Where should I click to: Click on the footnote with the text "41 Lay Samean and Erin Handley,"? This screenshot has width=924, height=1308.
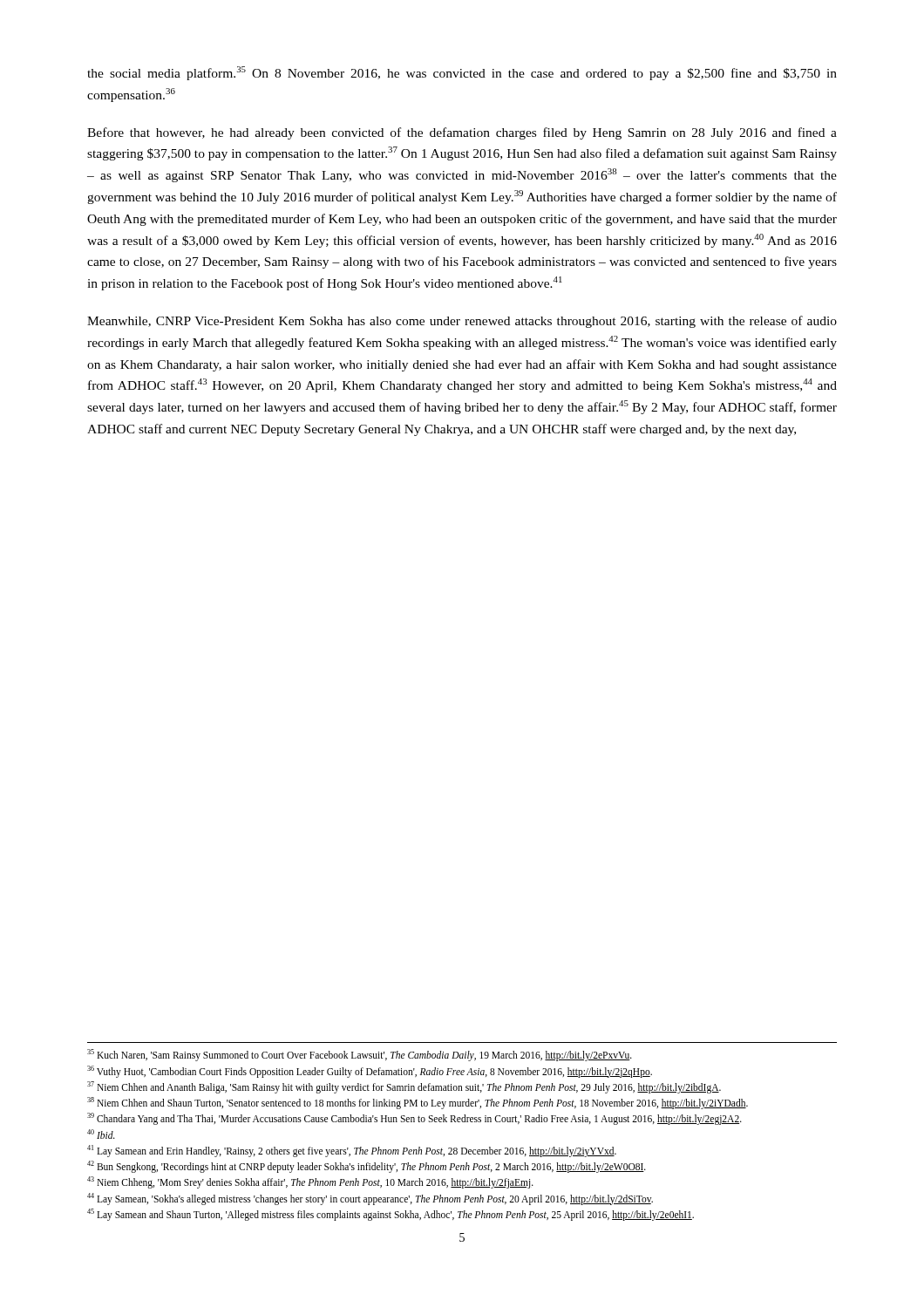[x=352, y=1150]
